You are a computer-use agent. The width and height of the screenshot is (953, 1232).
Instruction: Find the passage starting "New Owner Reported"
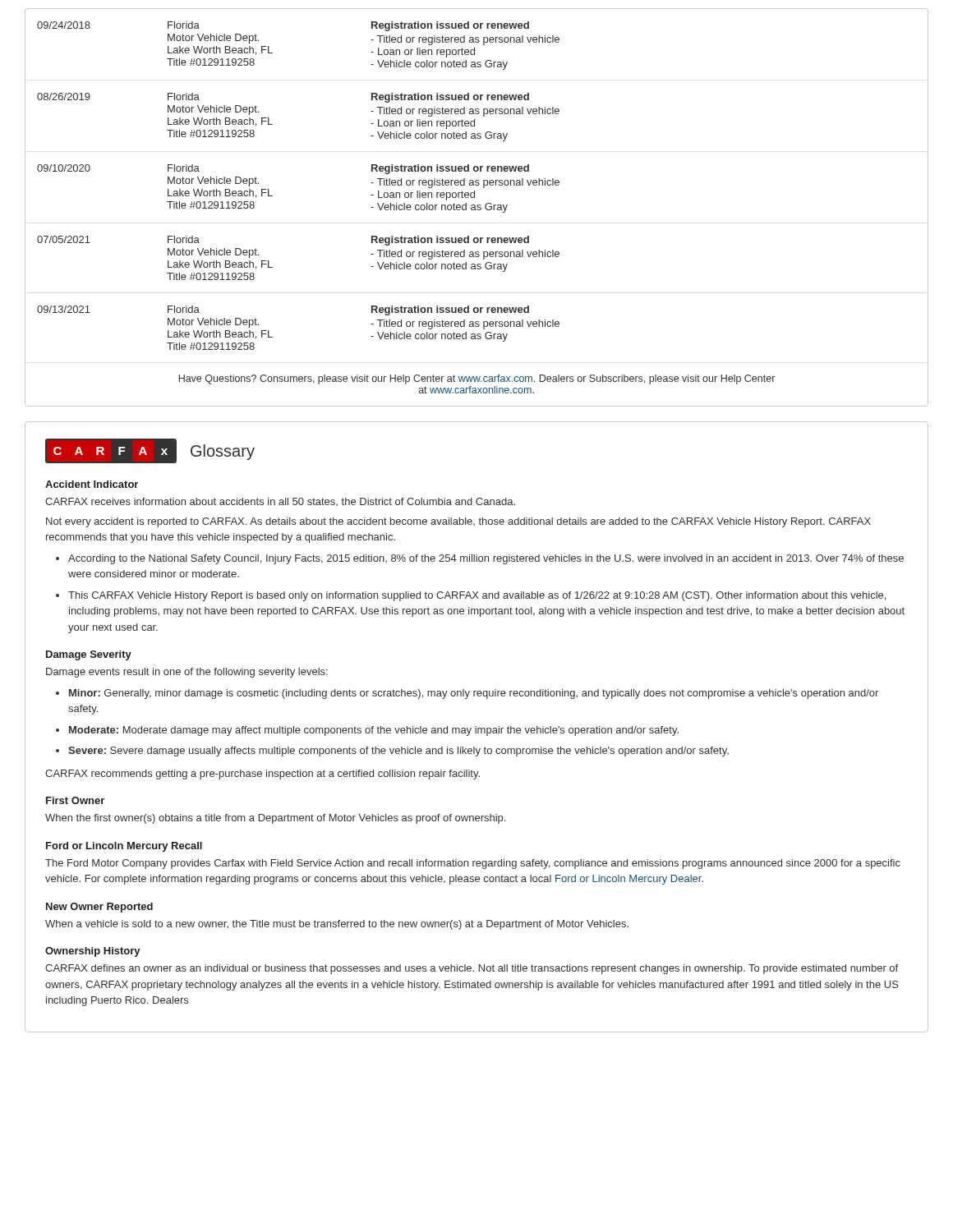(99, 906)
